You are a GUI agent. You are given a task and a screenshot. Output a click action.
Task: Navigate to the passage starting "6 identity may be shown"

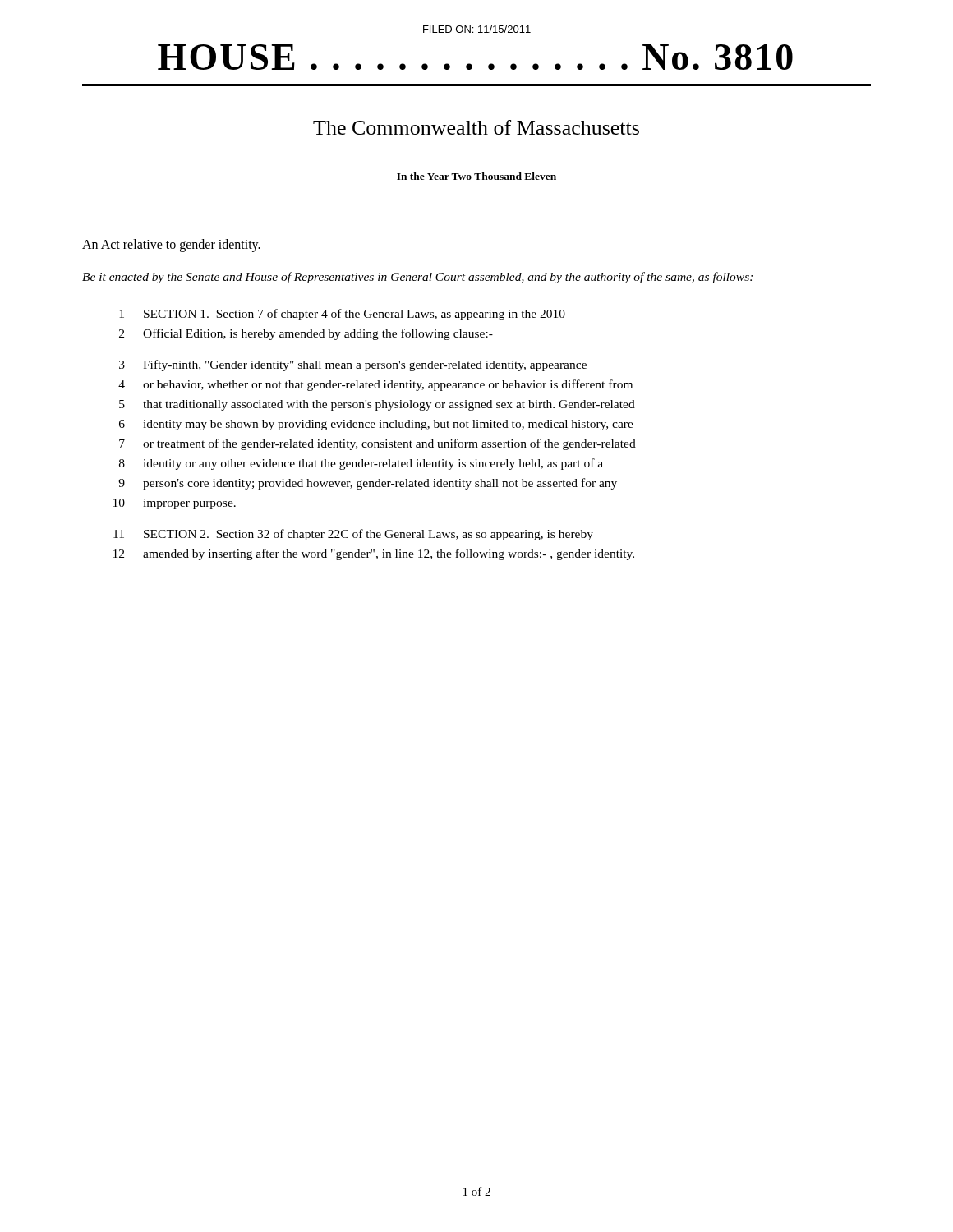[x=476, y=424]
